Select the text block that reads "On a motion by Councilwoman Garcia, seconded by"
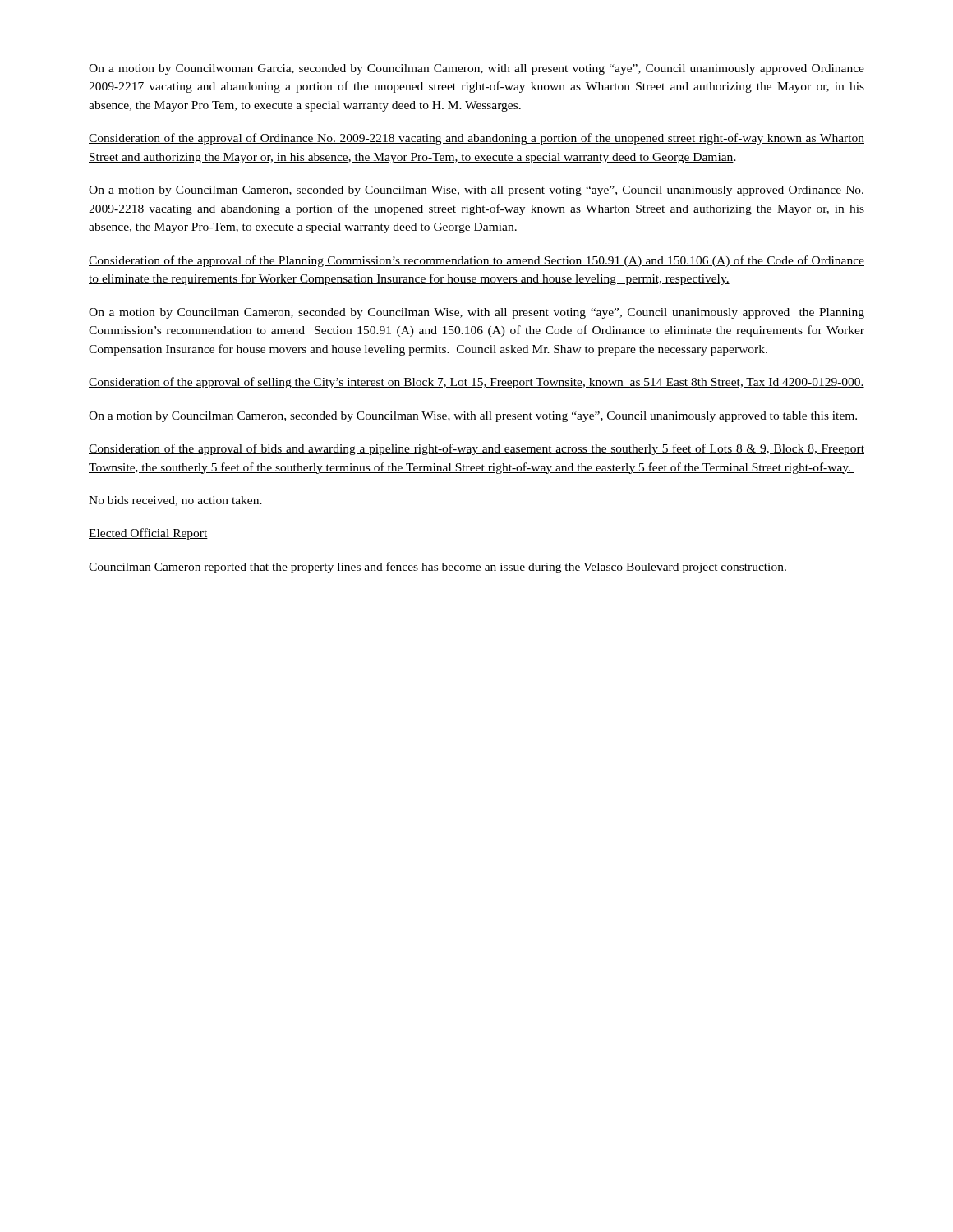Screen dimensions: 1232x953 [x=476, y=86]
